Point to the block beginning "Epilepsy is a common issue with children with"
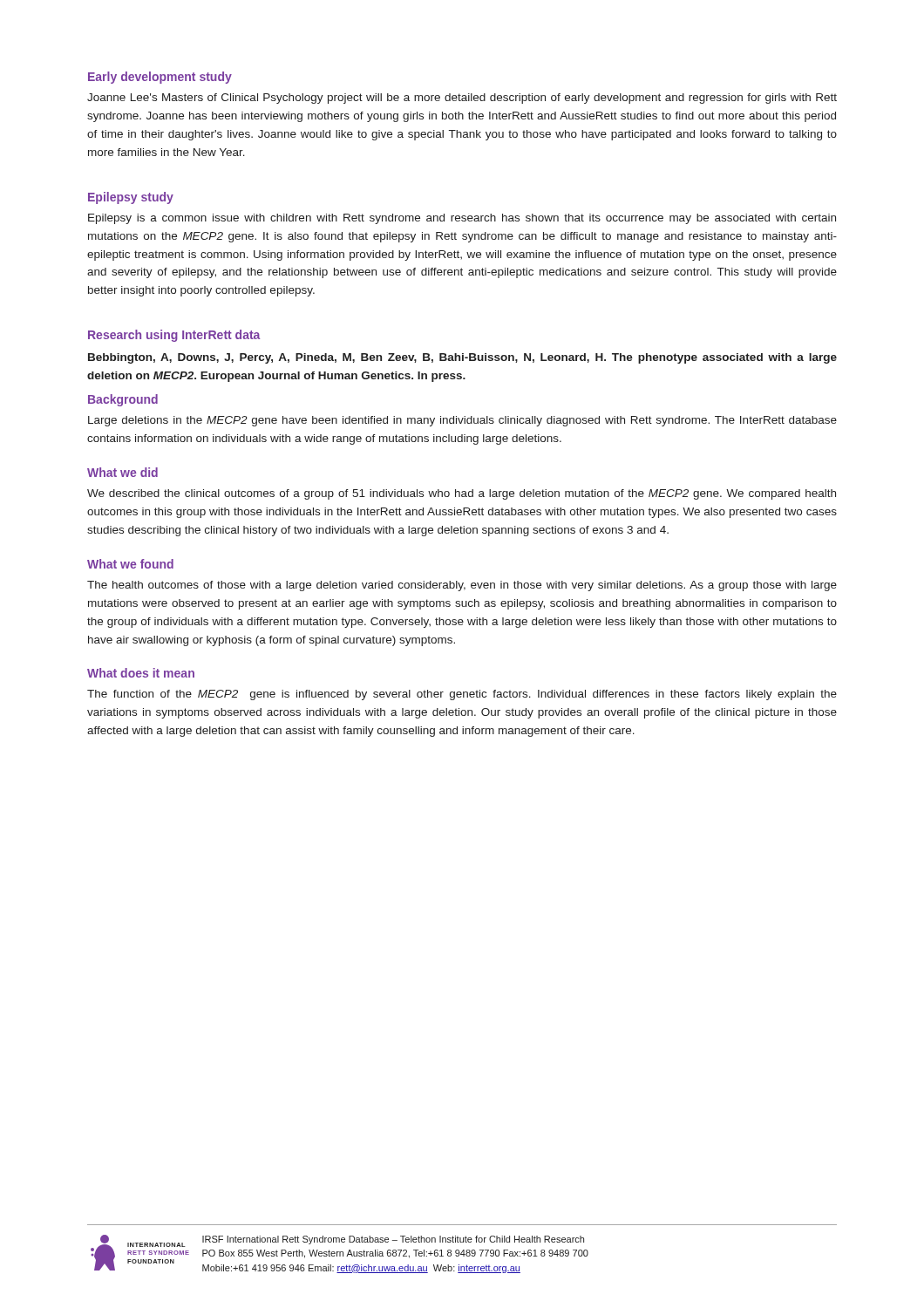 tap(462, 254)
